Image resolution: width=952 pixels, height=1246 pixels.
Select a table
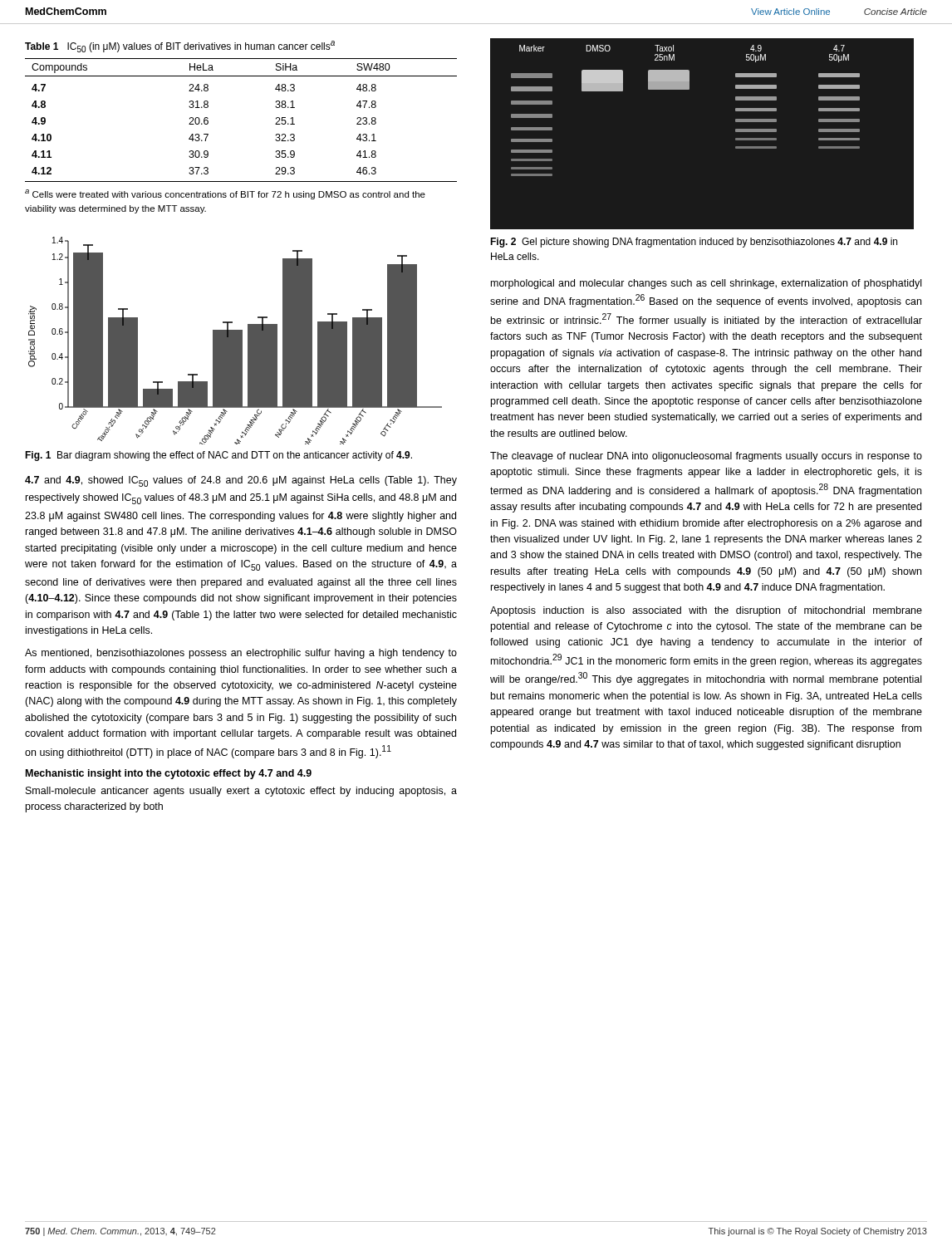pos(241,120)
